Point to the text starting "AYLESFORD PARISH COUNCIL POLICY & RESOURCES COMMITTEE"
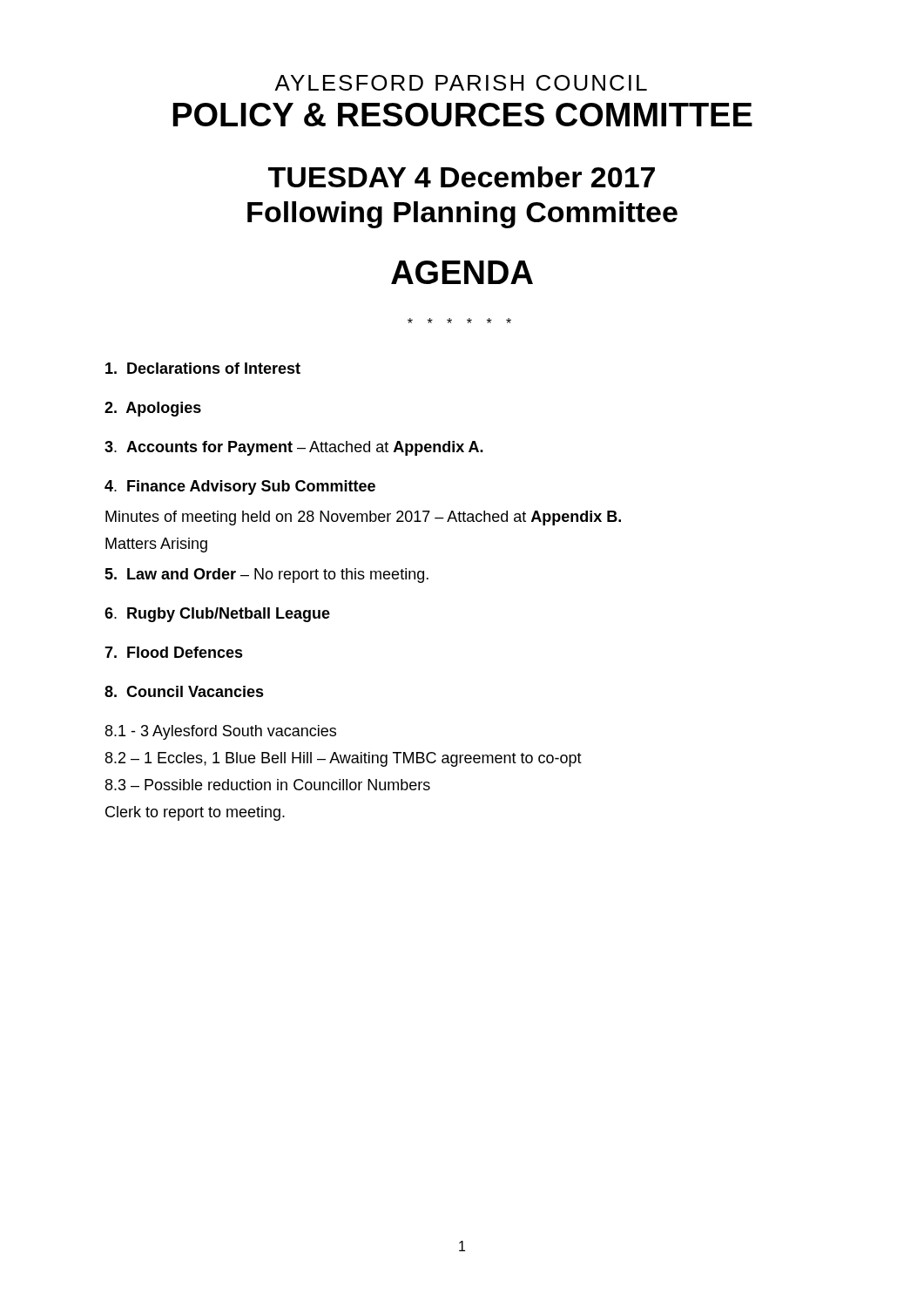Viewport: 924px width, 1307px height. click(462, 102)
